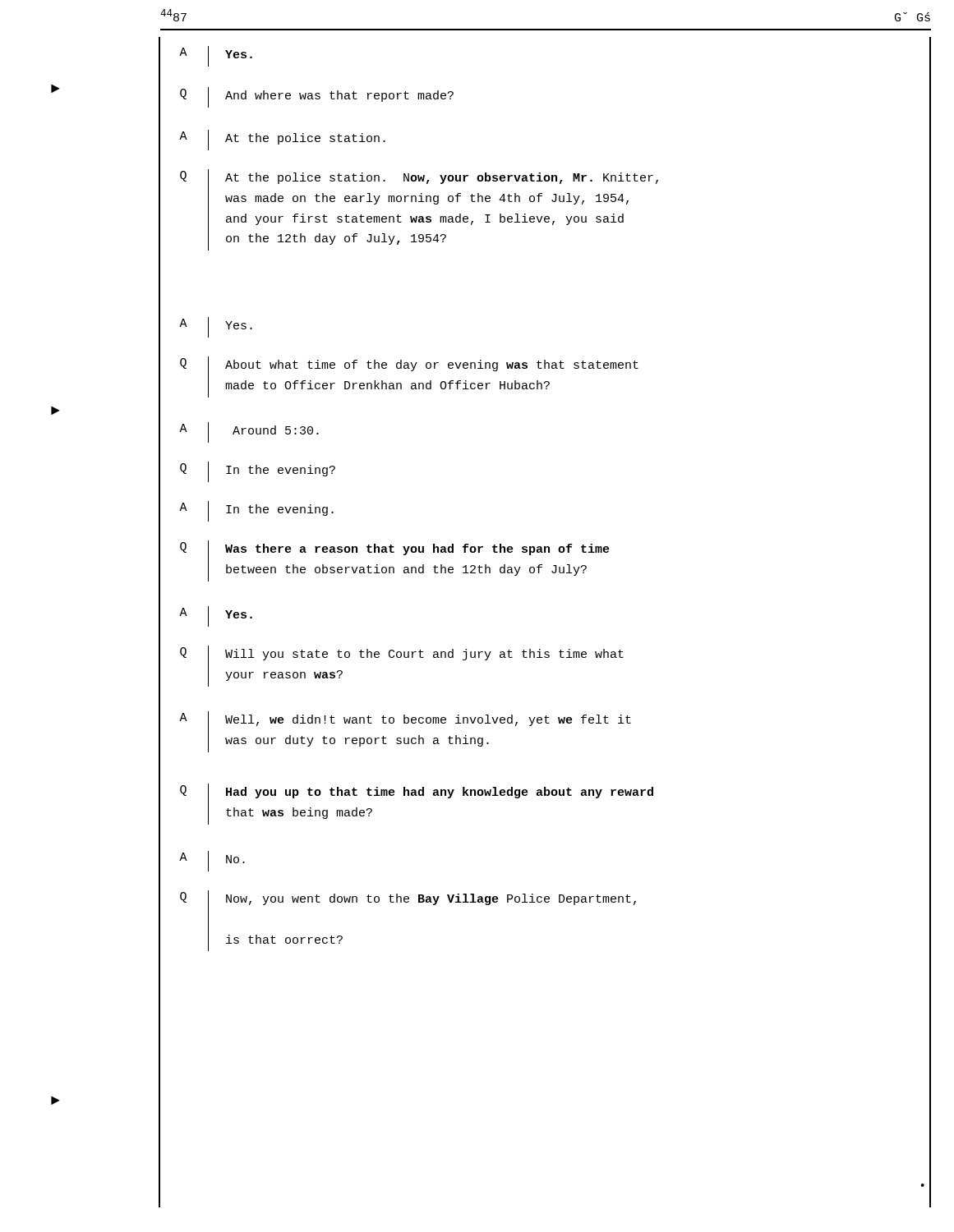Screen dimensions: 1232x954
Task: Point to the text block starting "Q In the evening?"
Action: (247, 472)
